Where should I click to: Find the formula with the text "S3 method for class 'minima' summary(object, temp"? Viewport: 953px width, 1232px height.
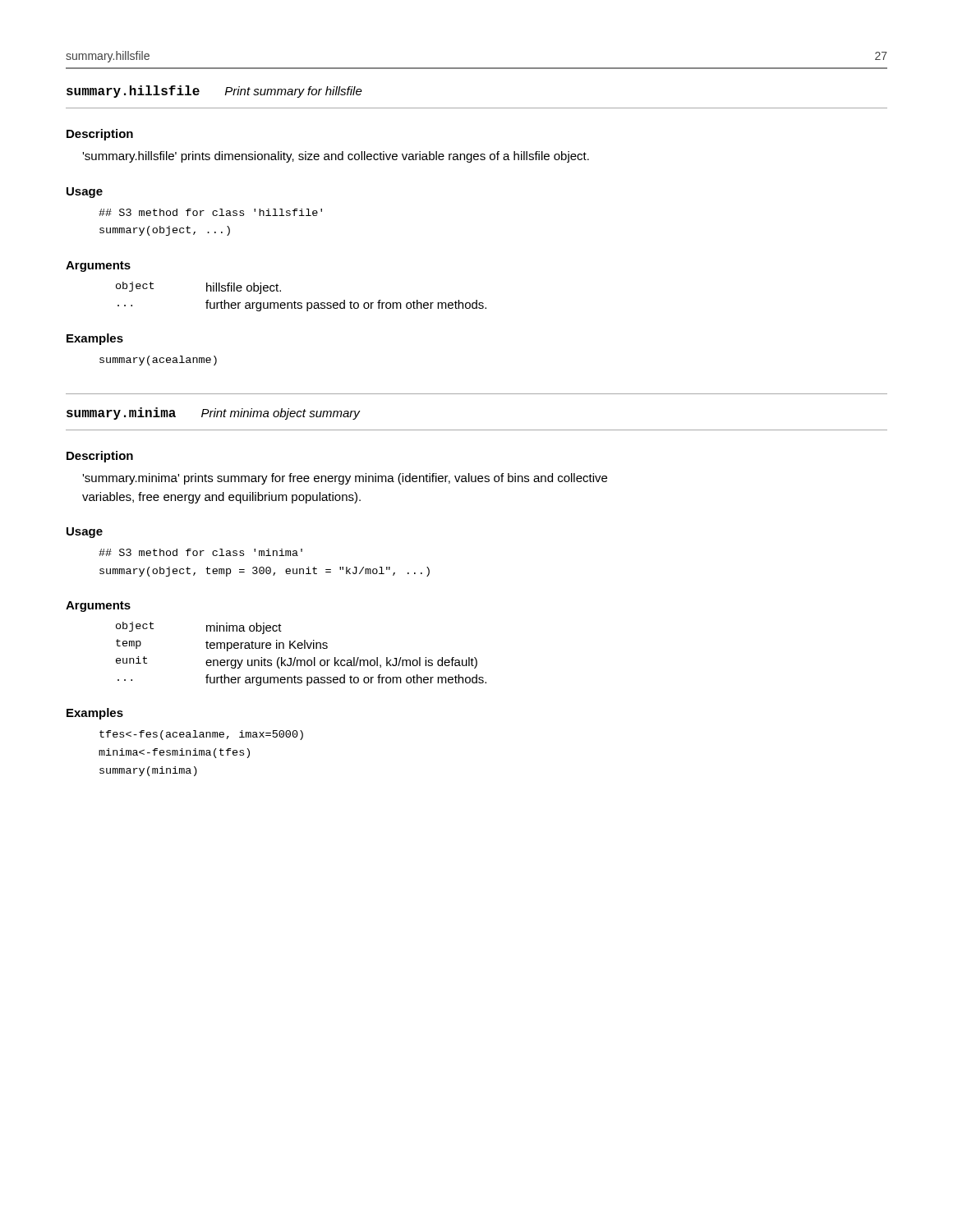pos(265,562)
